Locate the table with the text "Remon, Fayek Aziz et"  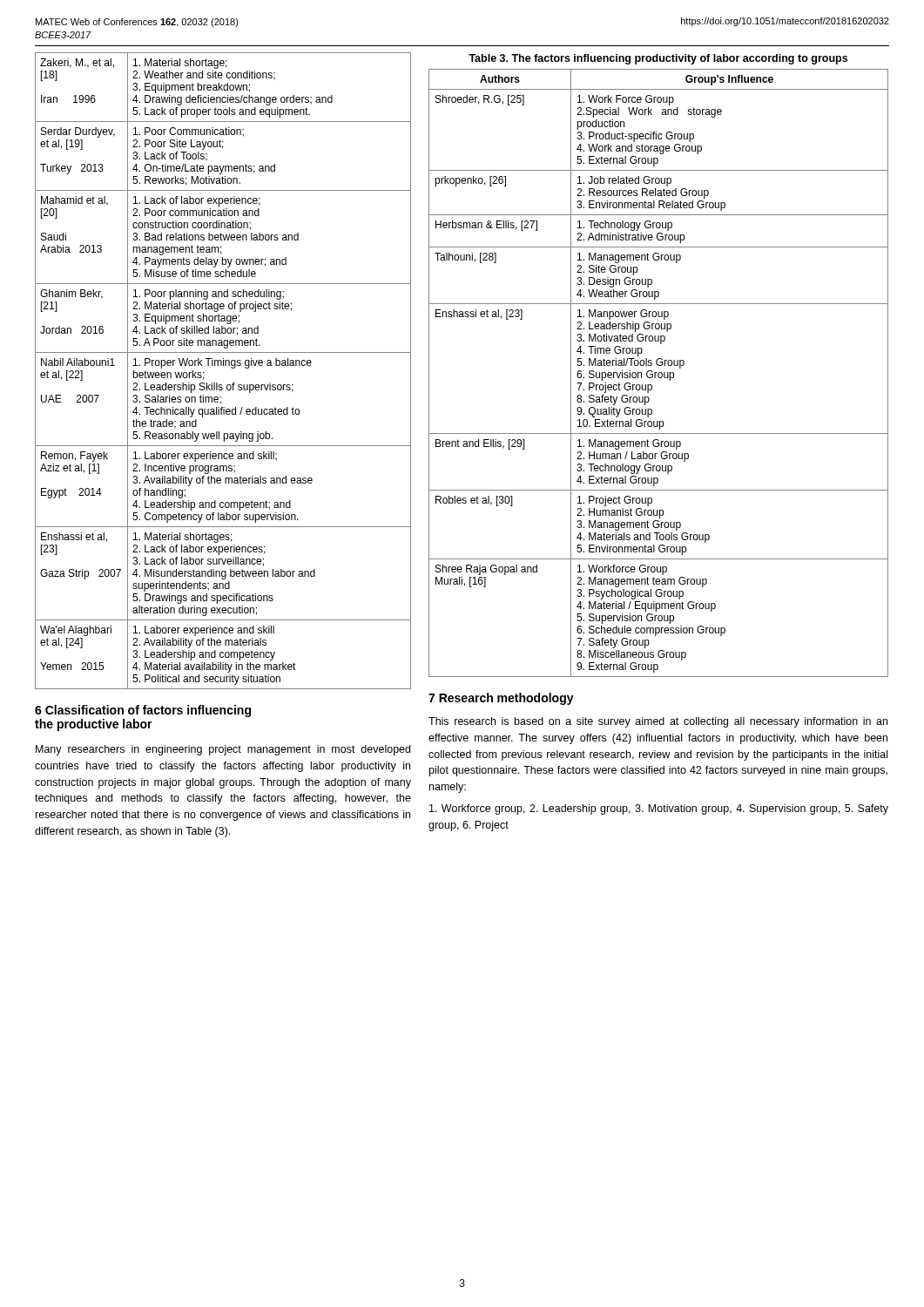coord(223,371)
